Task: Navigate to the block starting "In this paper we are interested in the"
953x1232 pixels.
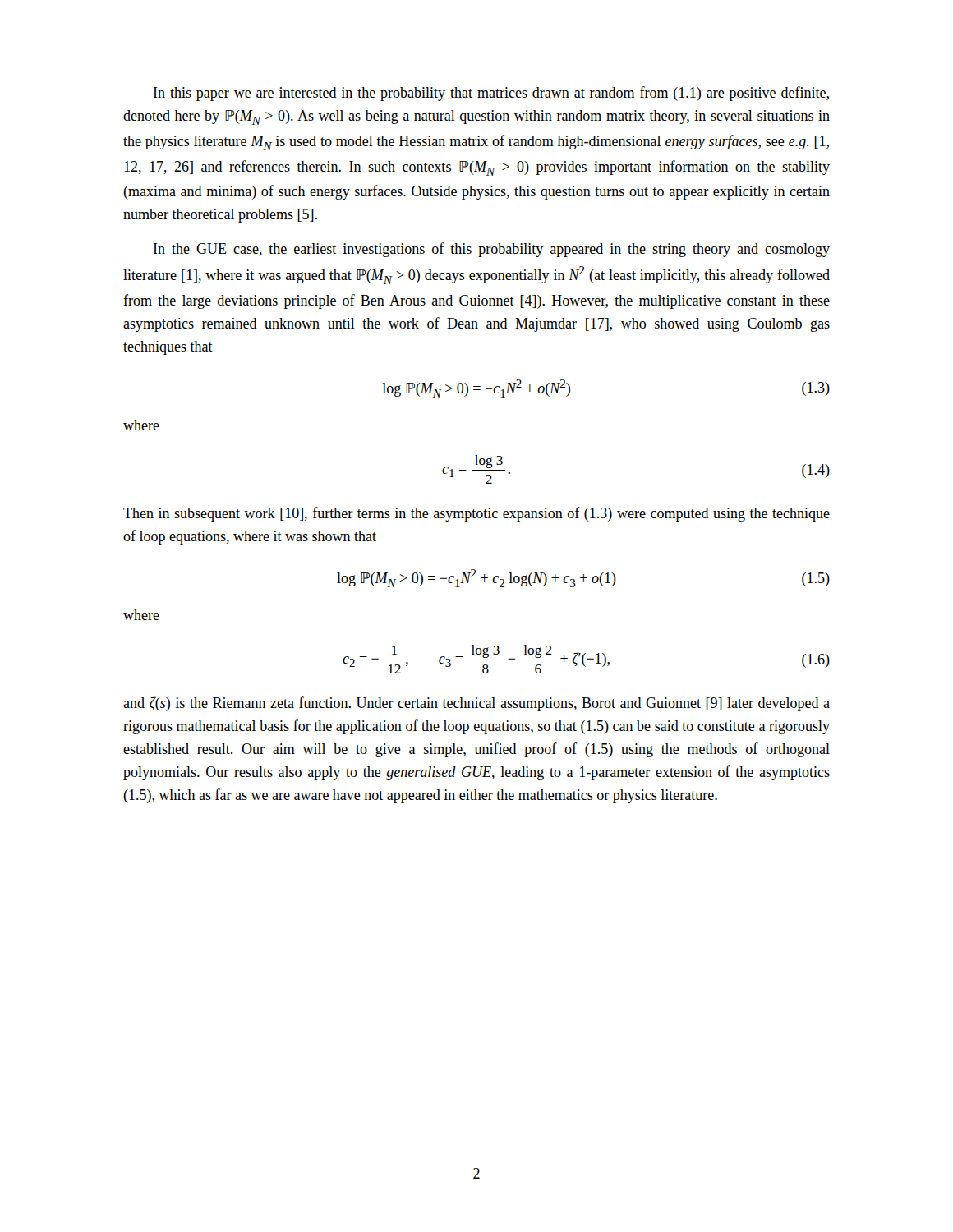Action: tap(476, 154)
